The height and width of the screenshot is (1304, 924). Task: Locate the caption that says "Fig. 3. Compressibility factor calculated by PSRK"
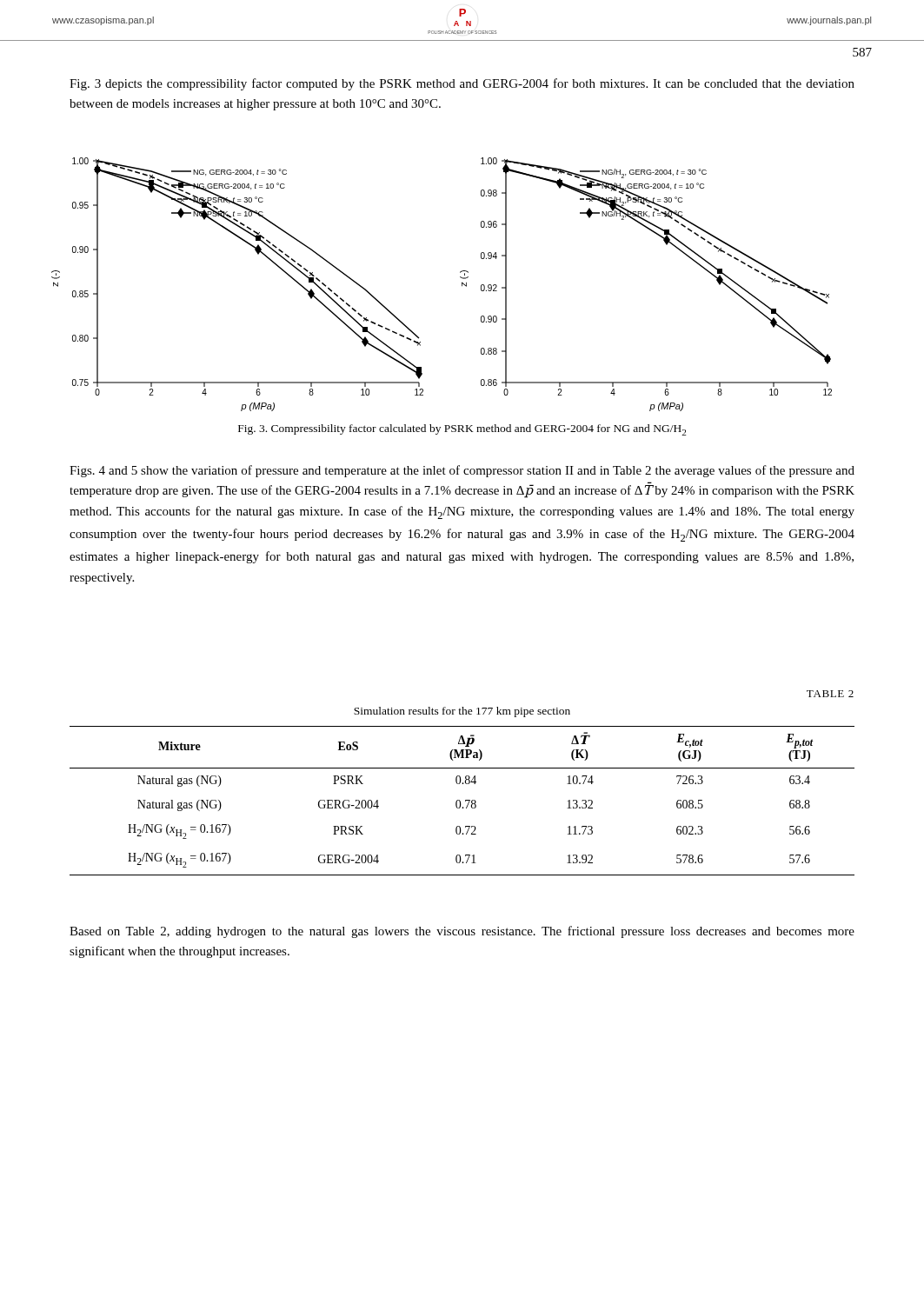pyautogui.click(x=462, y=429)
